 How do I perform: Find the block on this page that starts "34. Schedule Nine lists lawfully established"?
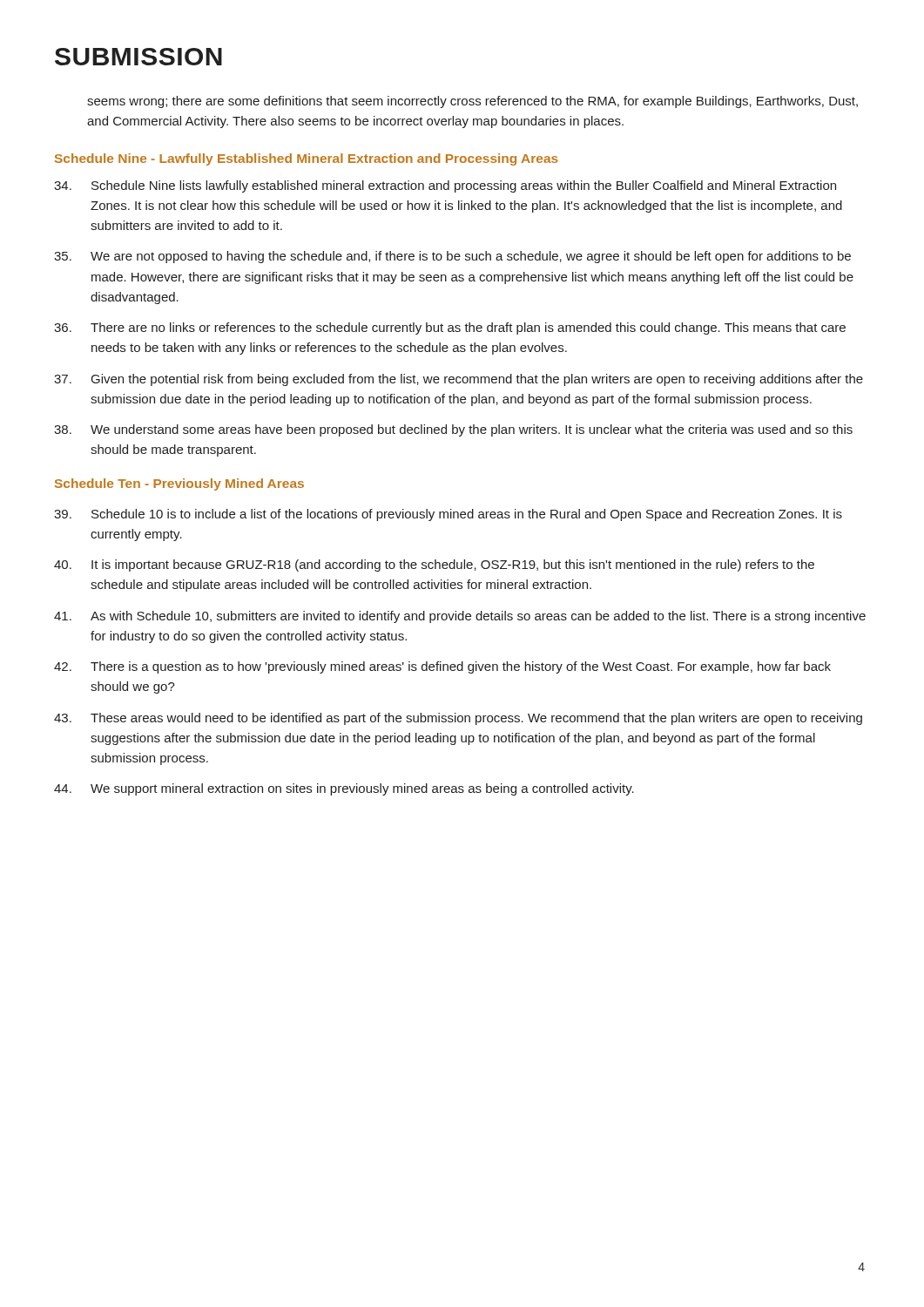(x=462, y=205)
